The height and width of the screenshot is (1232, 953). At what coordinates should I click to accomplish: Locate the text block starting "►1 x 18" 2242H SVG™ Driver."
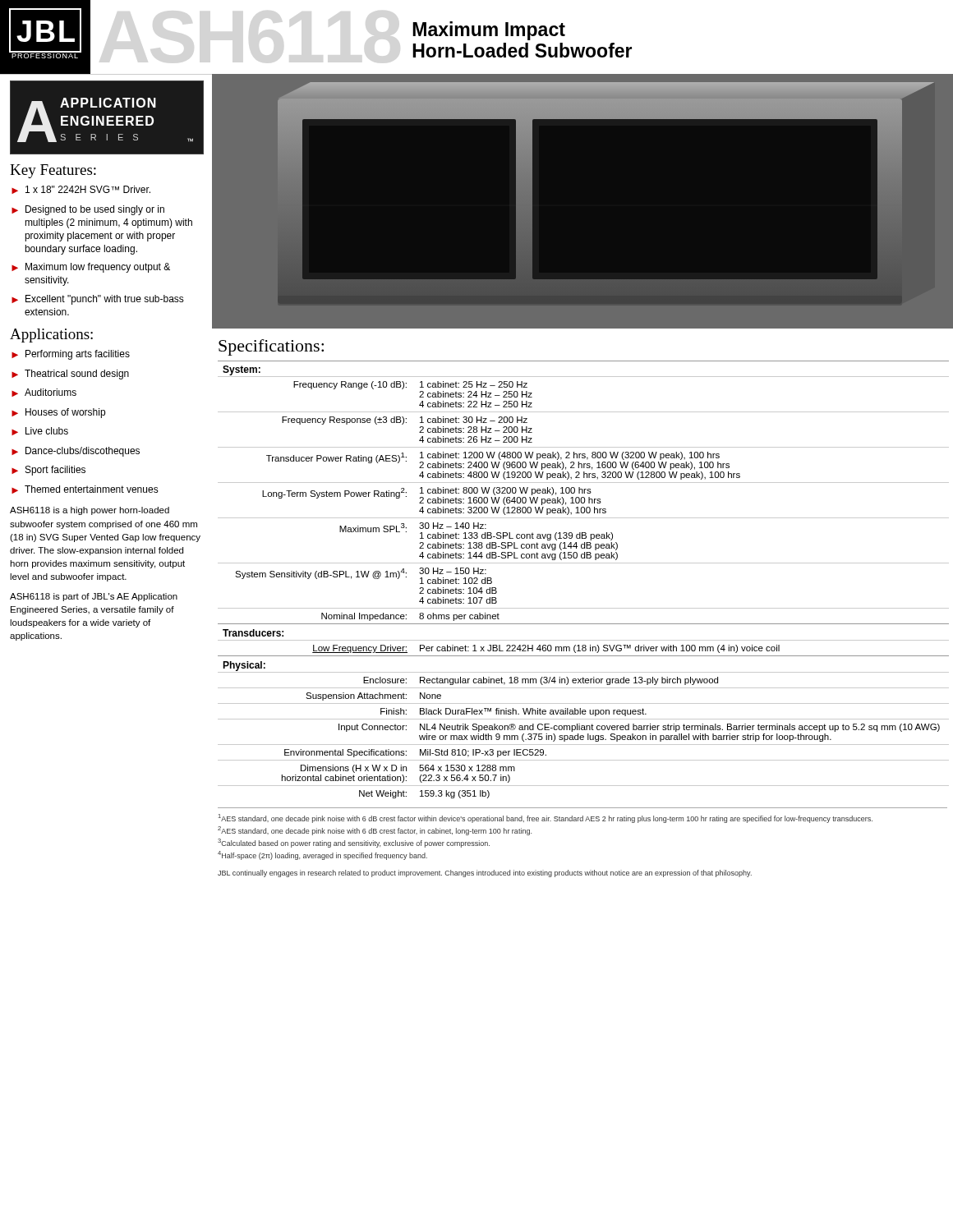point(81,190)
